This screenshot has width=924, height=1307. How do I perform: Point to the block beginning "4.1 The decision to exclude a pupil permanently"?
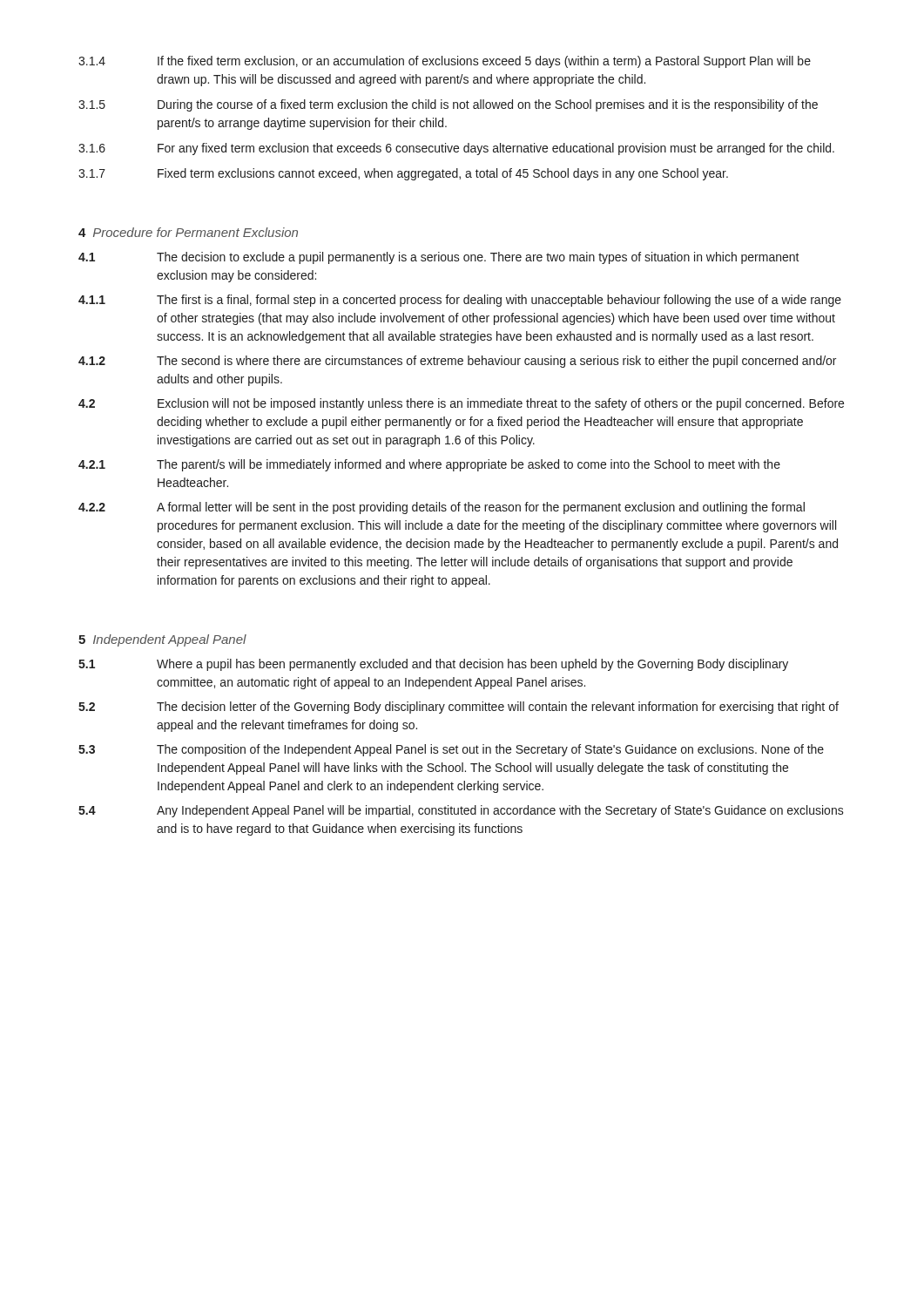pyautogui.click(x=462, y=267)
